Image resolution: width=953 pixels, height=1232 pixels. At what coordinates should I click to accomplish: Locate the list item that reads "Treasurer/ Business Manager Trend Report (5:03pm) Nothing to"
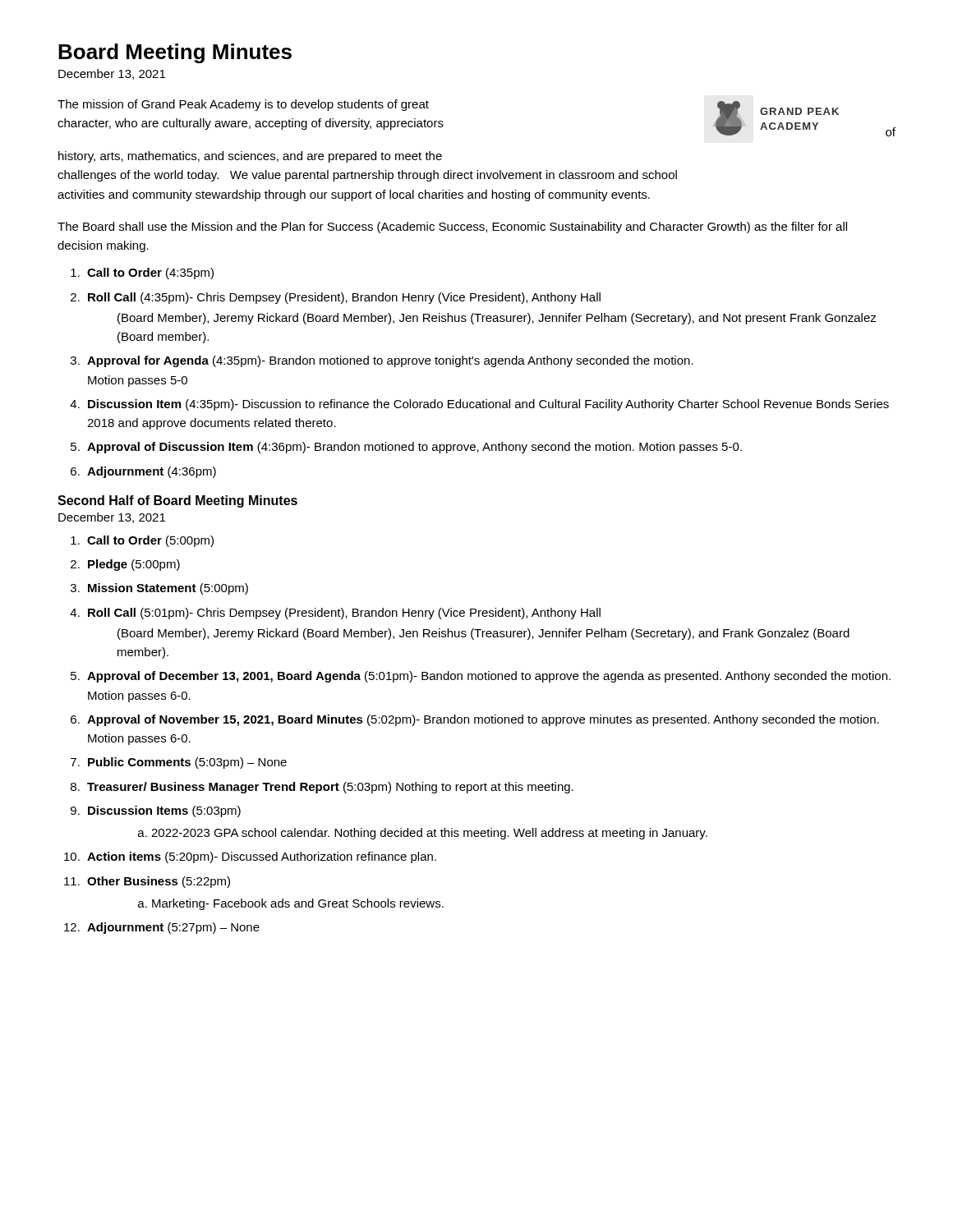click(x=331, y=786)
